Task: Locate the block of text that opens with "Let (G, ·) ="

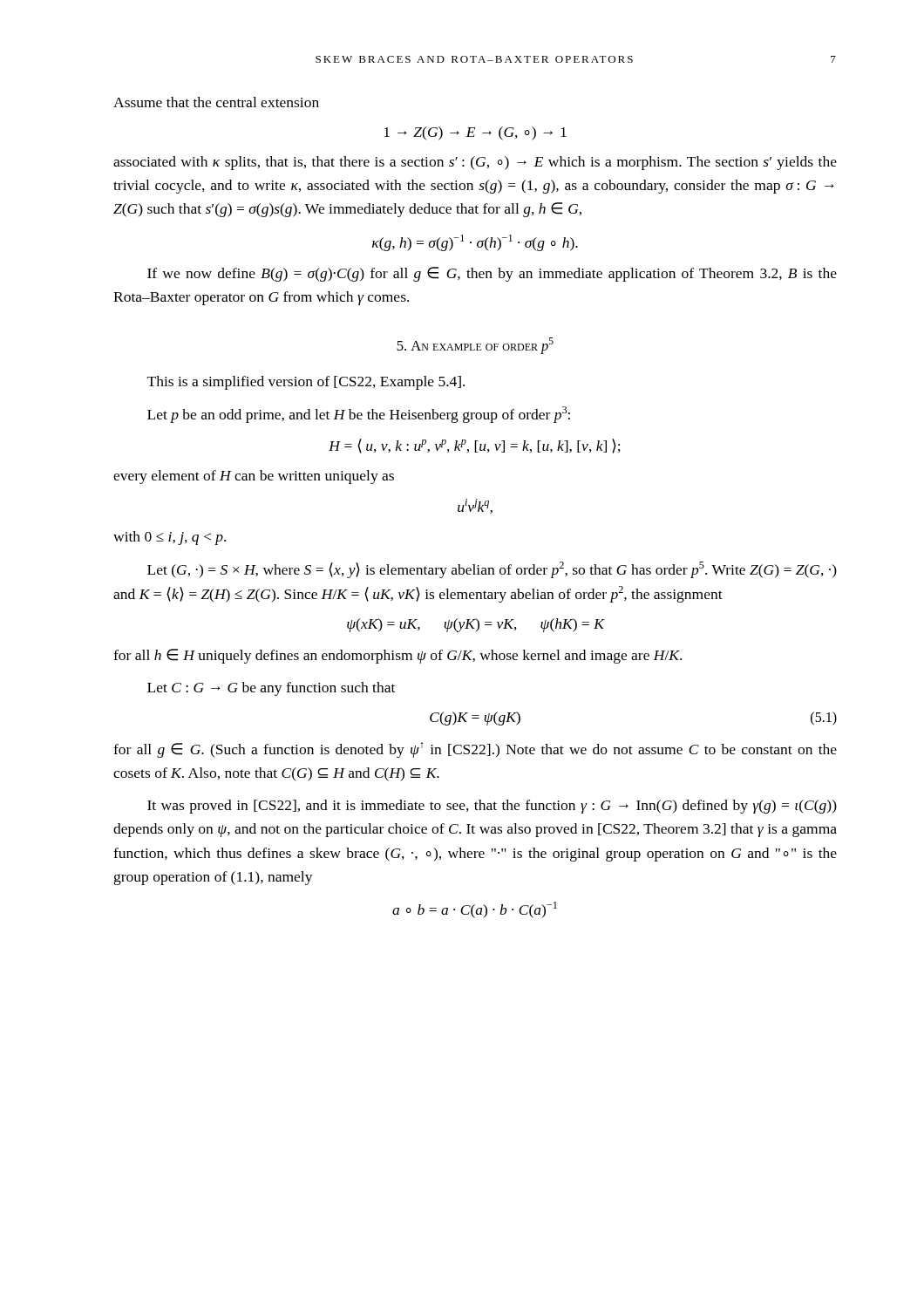Action: (475, 581)
